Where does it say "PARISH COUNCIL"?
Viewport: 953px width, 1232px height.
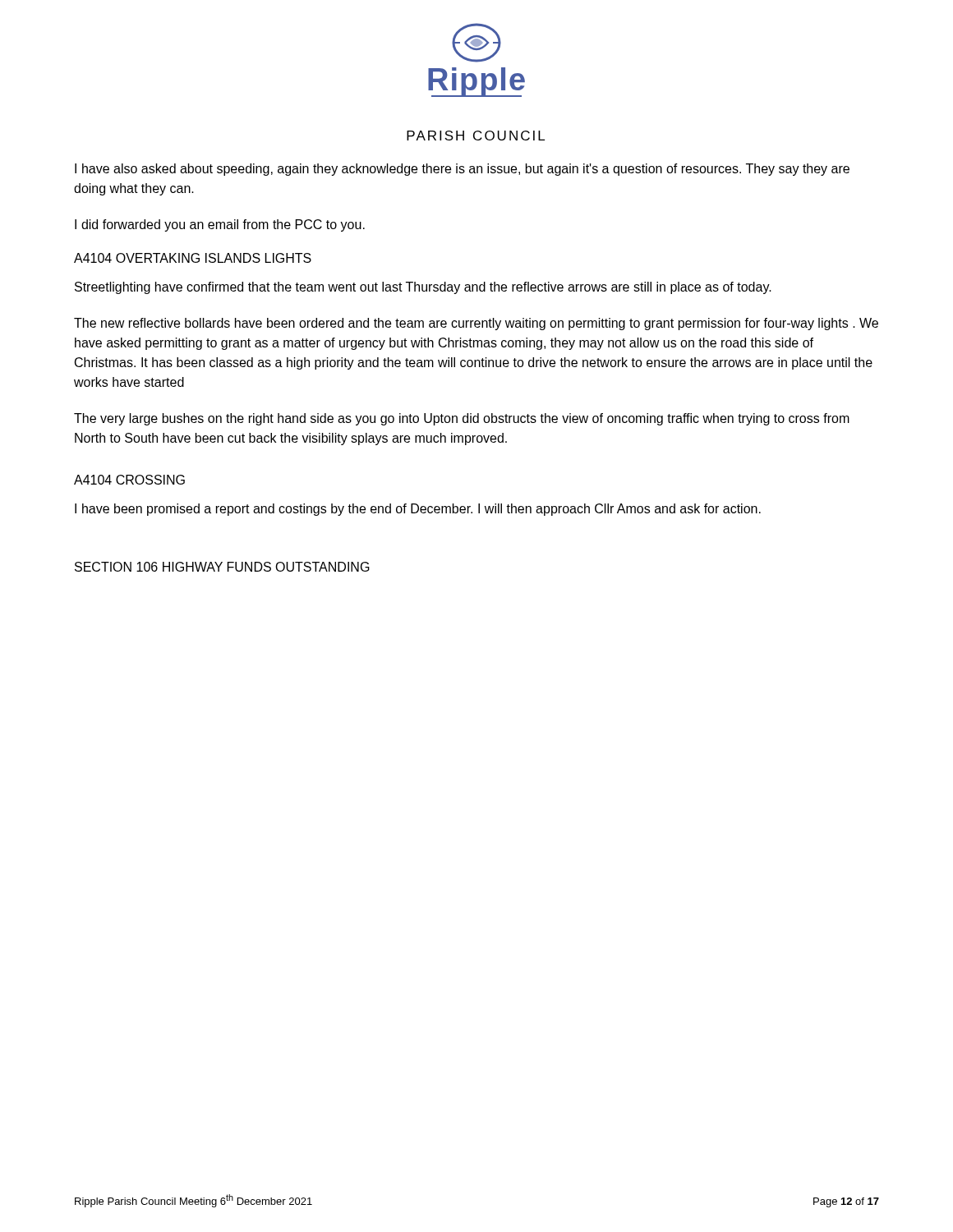pyautogui.click(x=476, y=136)
